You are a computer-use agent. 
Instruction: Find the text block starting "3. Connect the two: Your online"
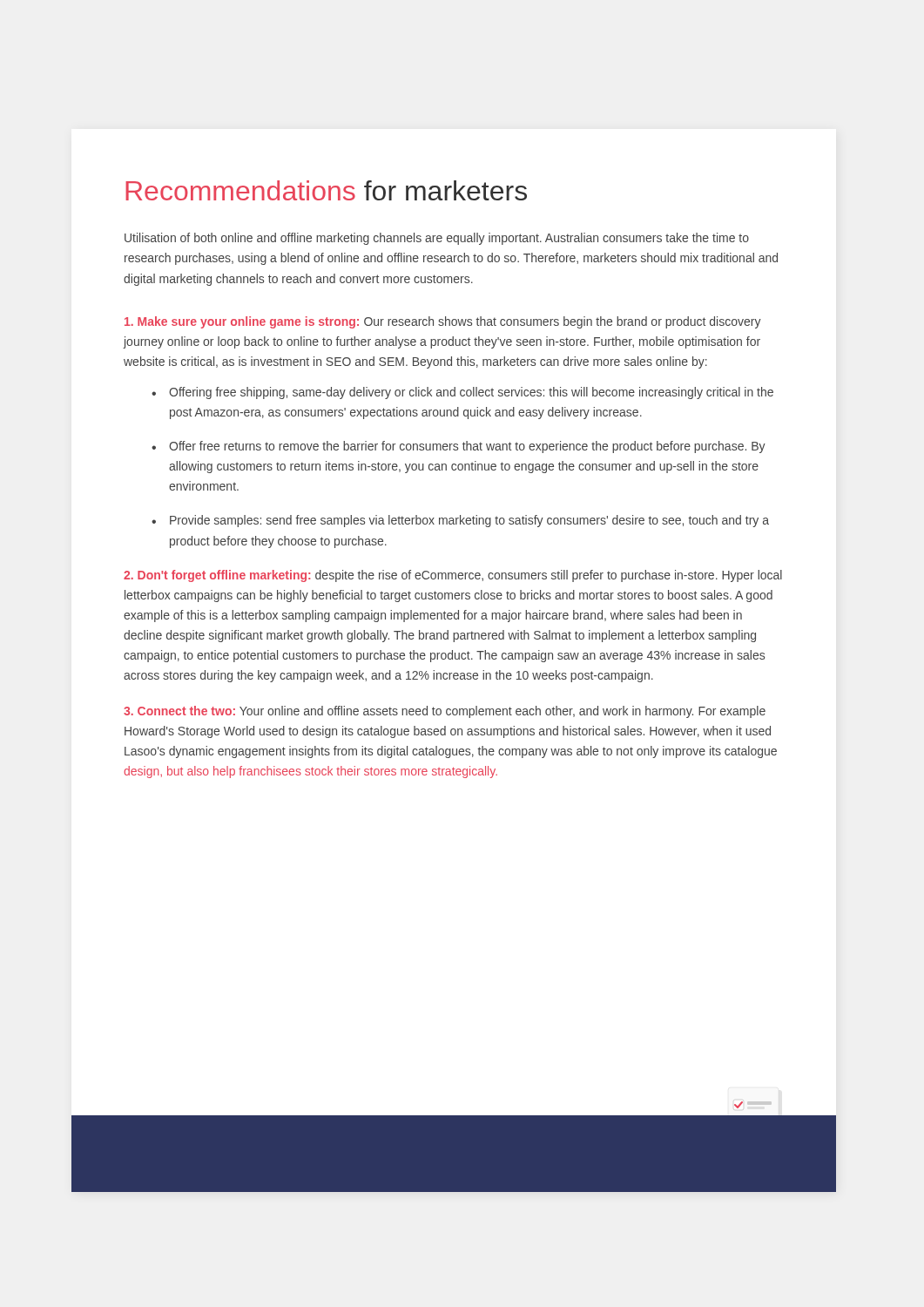454,742
